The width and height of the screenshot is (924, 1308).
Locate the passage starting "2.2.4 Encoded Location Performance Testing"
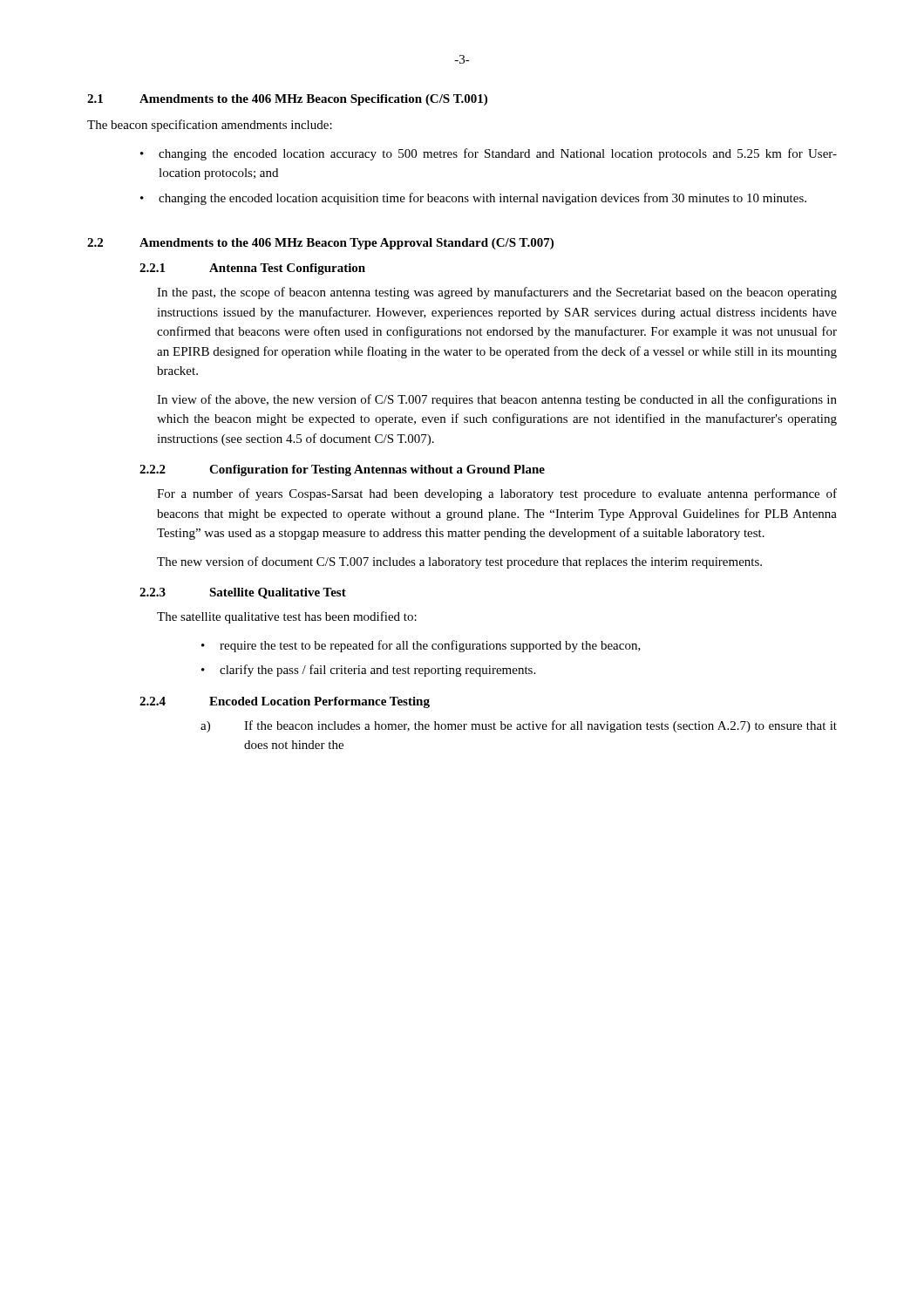285,701
